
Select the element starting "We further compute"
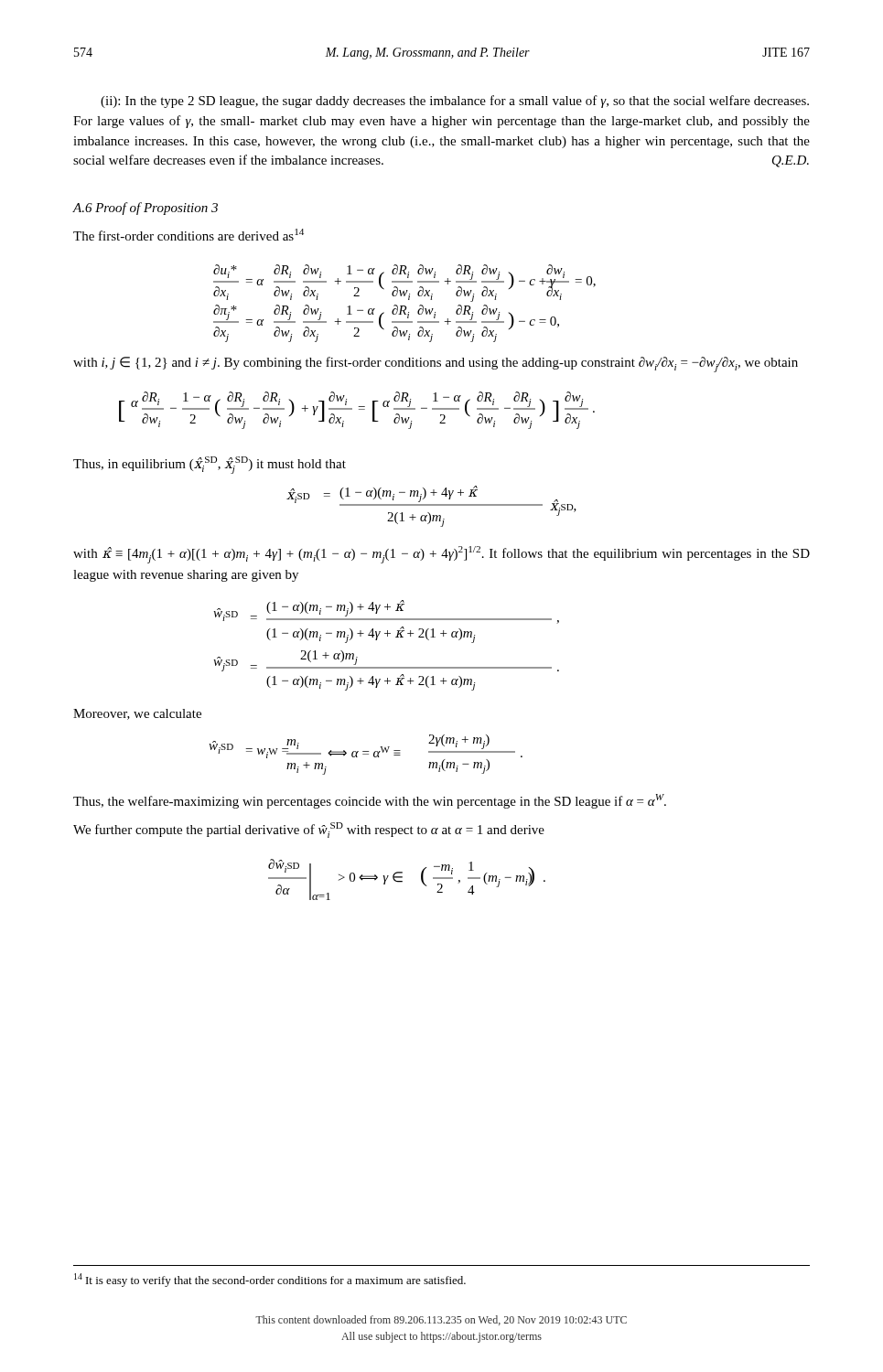tap(309, 829)
